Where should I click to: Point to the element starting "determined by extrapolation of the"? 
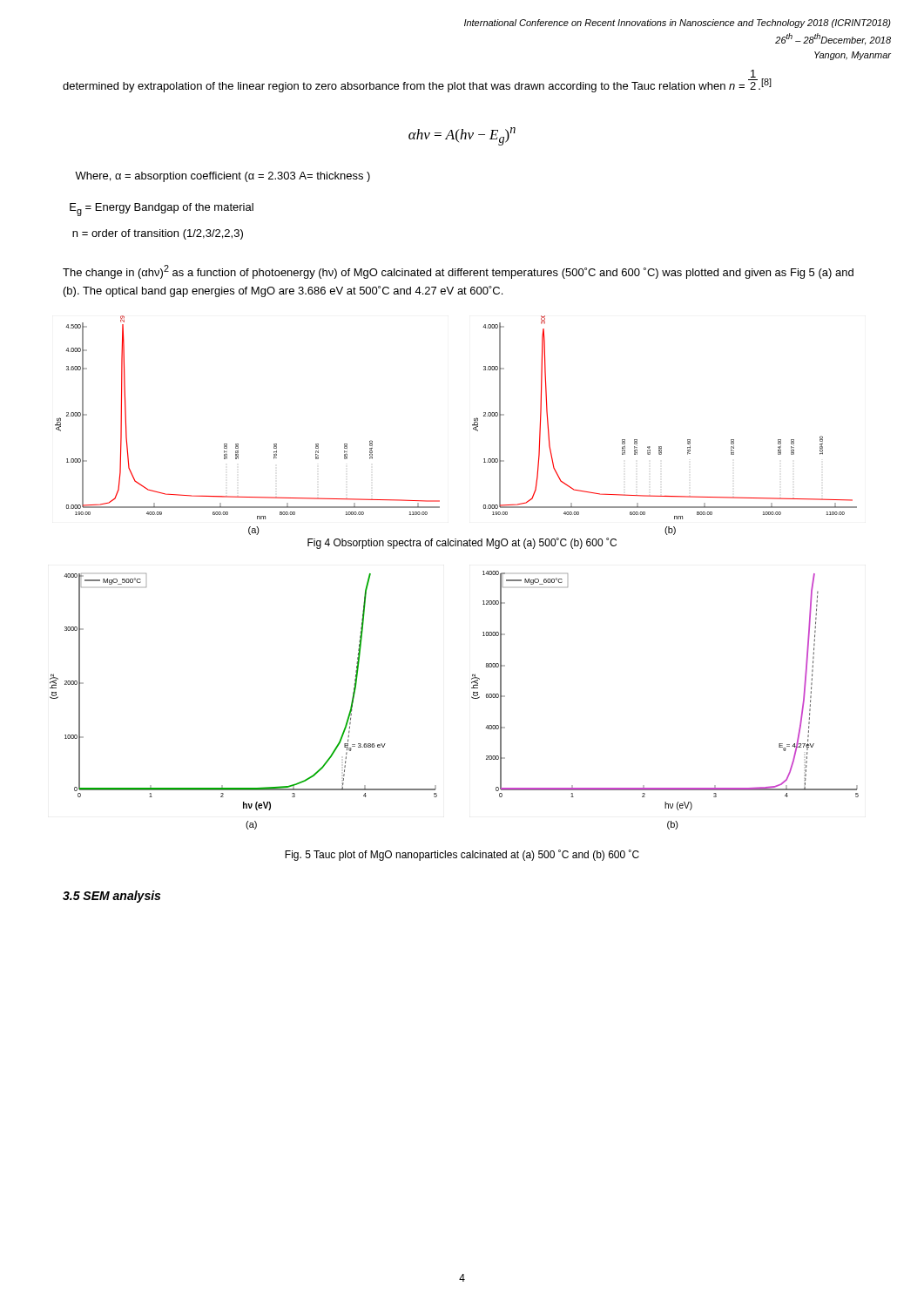(417, 80)
